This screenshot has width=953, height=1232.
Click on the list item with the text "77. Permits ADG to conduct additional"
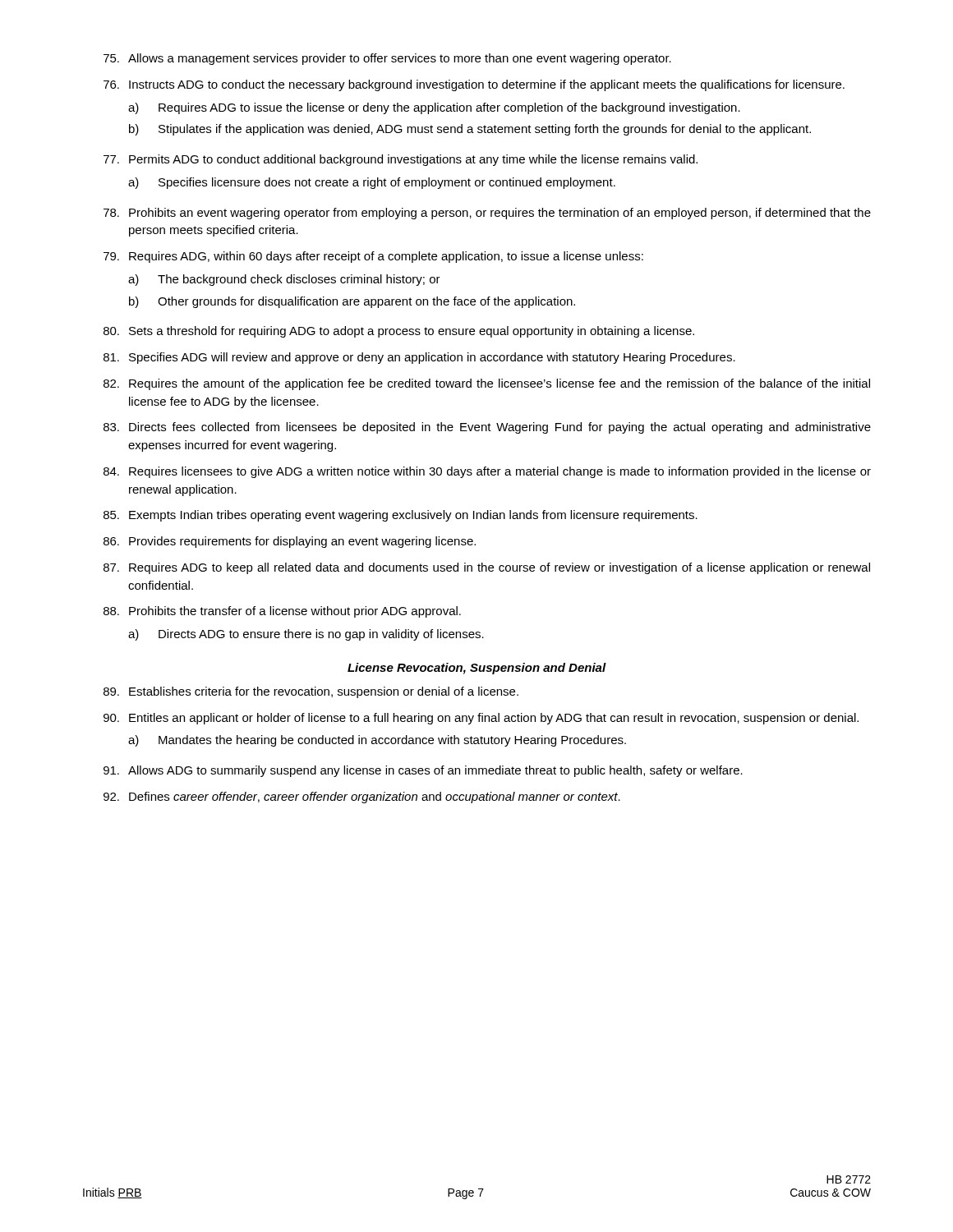(476, 173)
